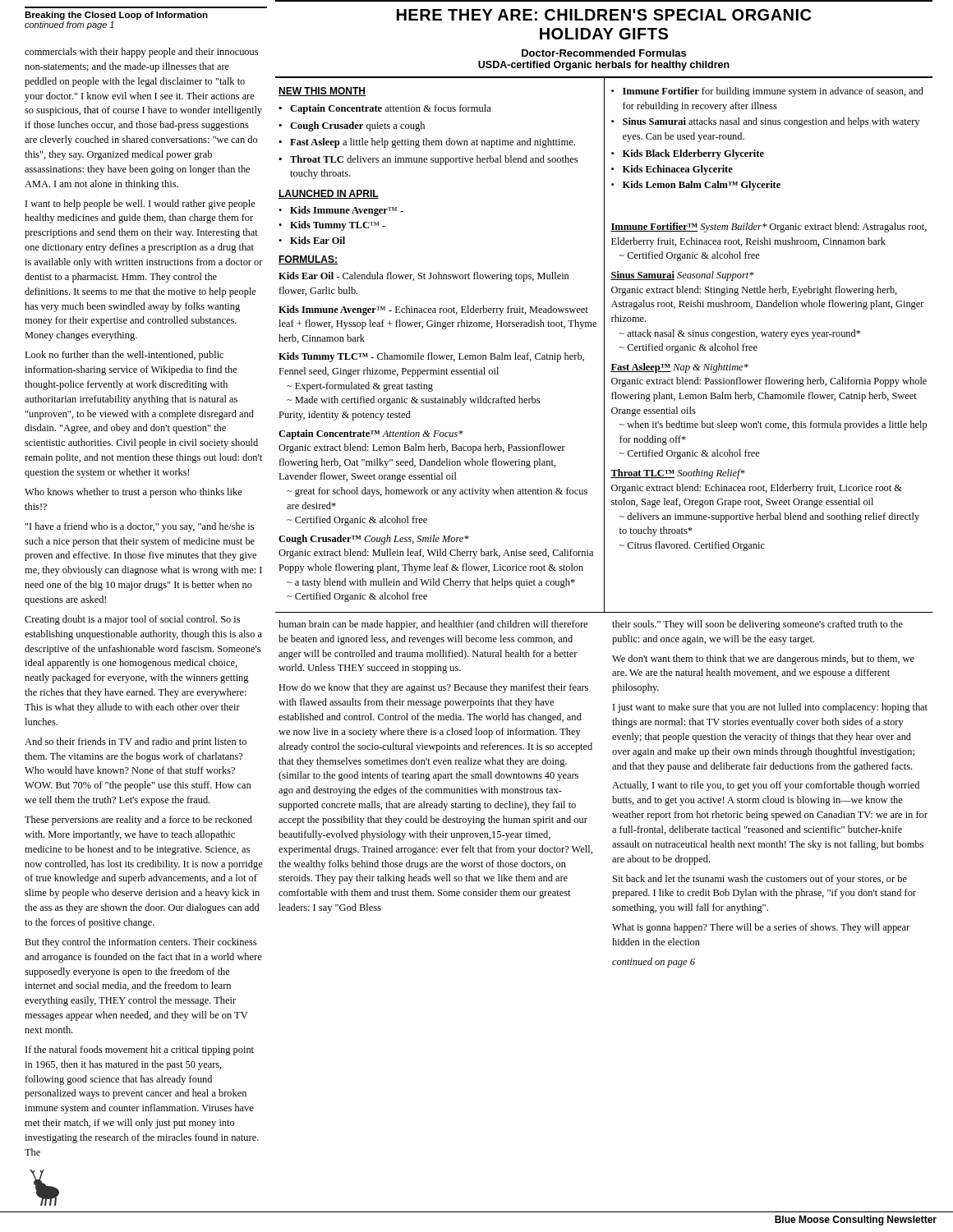Find the element starting "Immune Fortifier™ System Builder*"
Screen dimensions: 1232x953
coord(770,242)
